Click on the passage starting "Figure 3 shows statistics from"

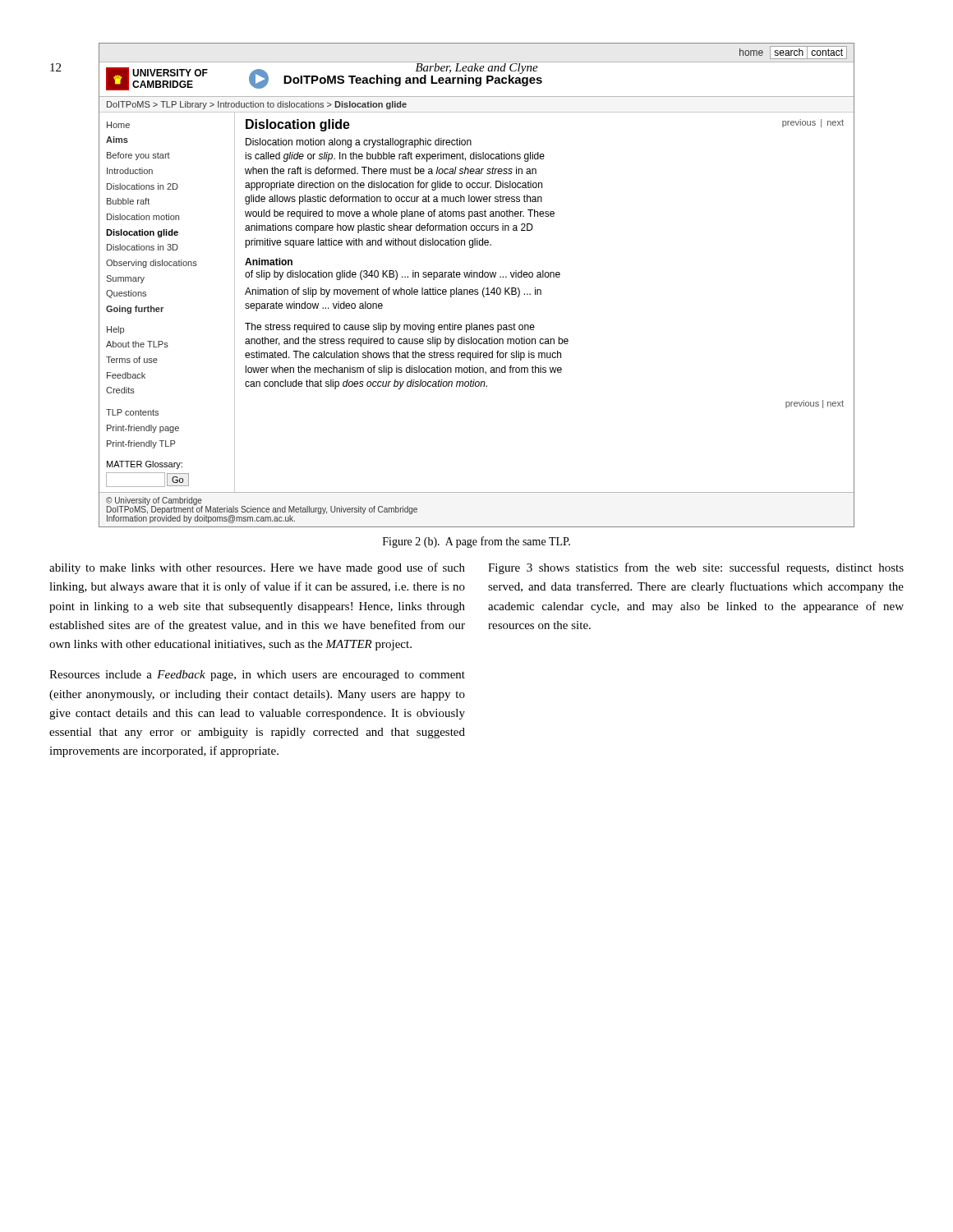pyautogui.click(x=696, y=596)
